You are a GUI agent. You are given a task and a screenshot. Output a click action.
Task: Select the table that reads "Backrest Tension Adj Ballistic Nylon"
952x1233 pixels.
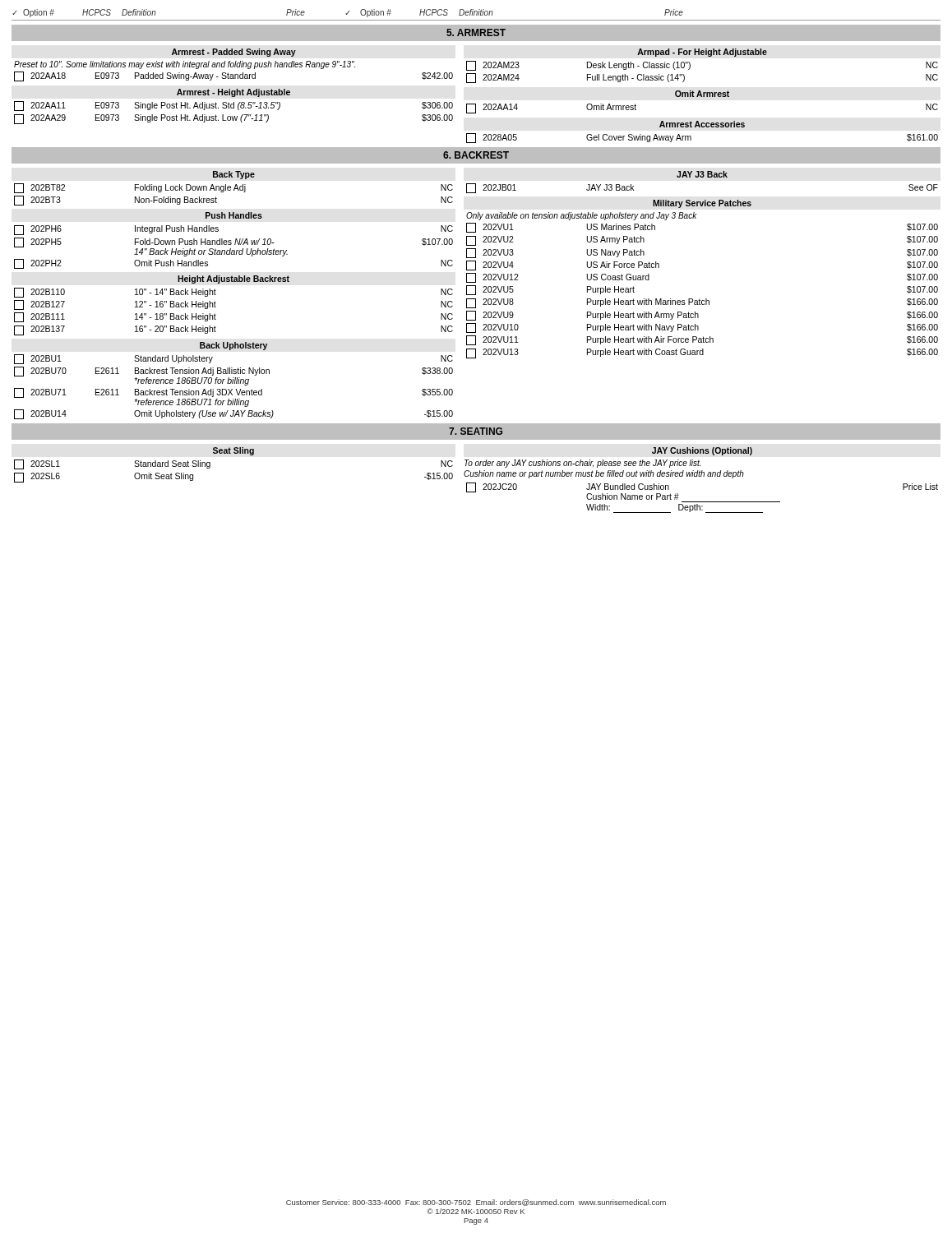point(233,379)
